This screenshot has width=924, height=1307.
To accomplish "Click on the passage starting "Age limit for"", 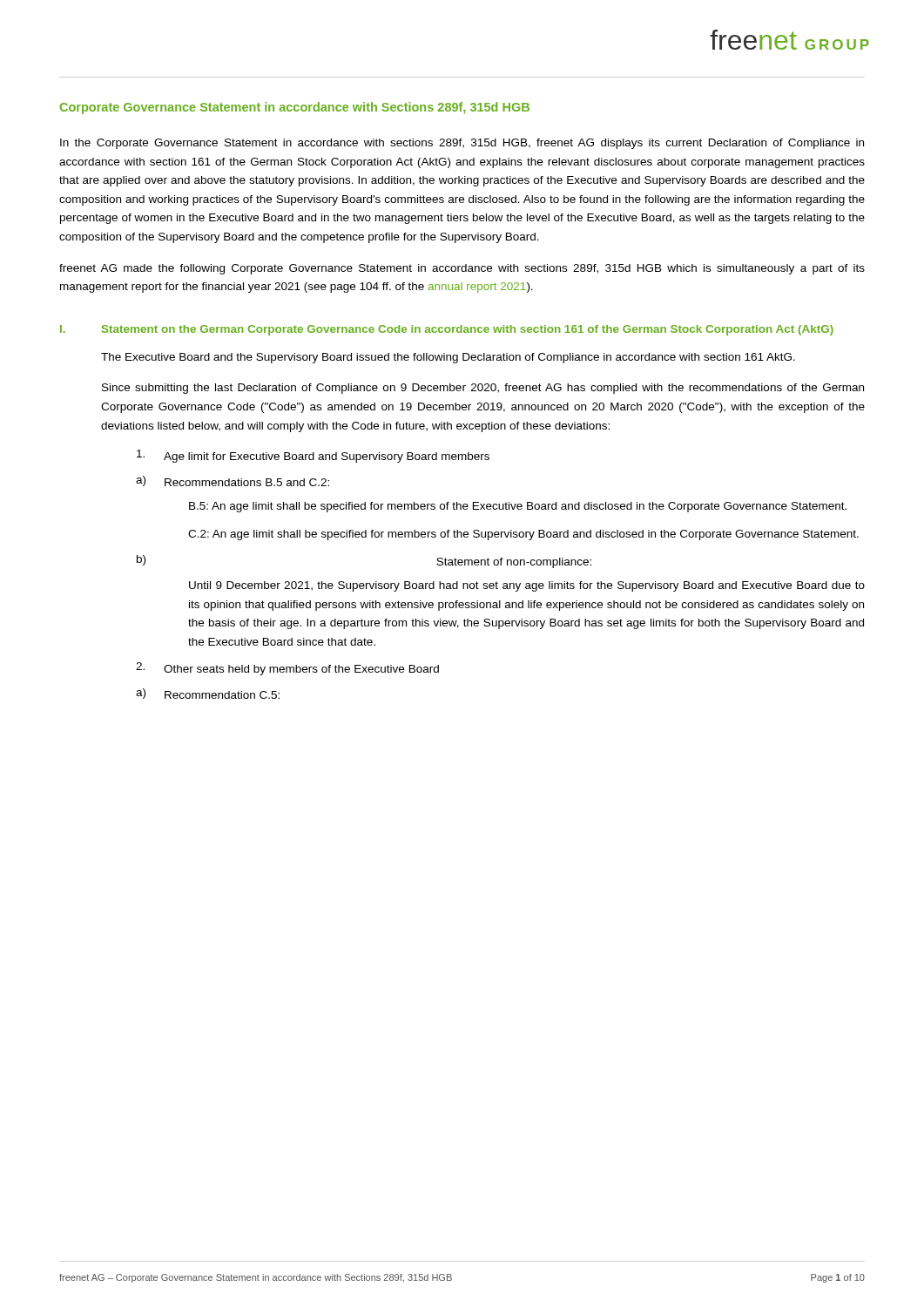I will pos(313,457).
